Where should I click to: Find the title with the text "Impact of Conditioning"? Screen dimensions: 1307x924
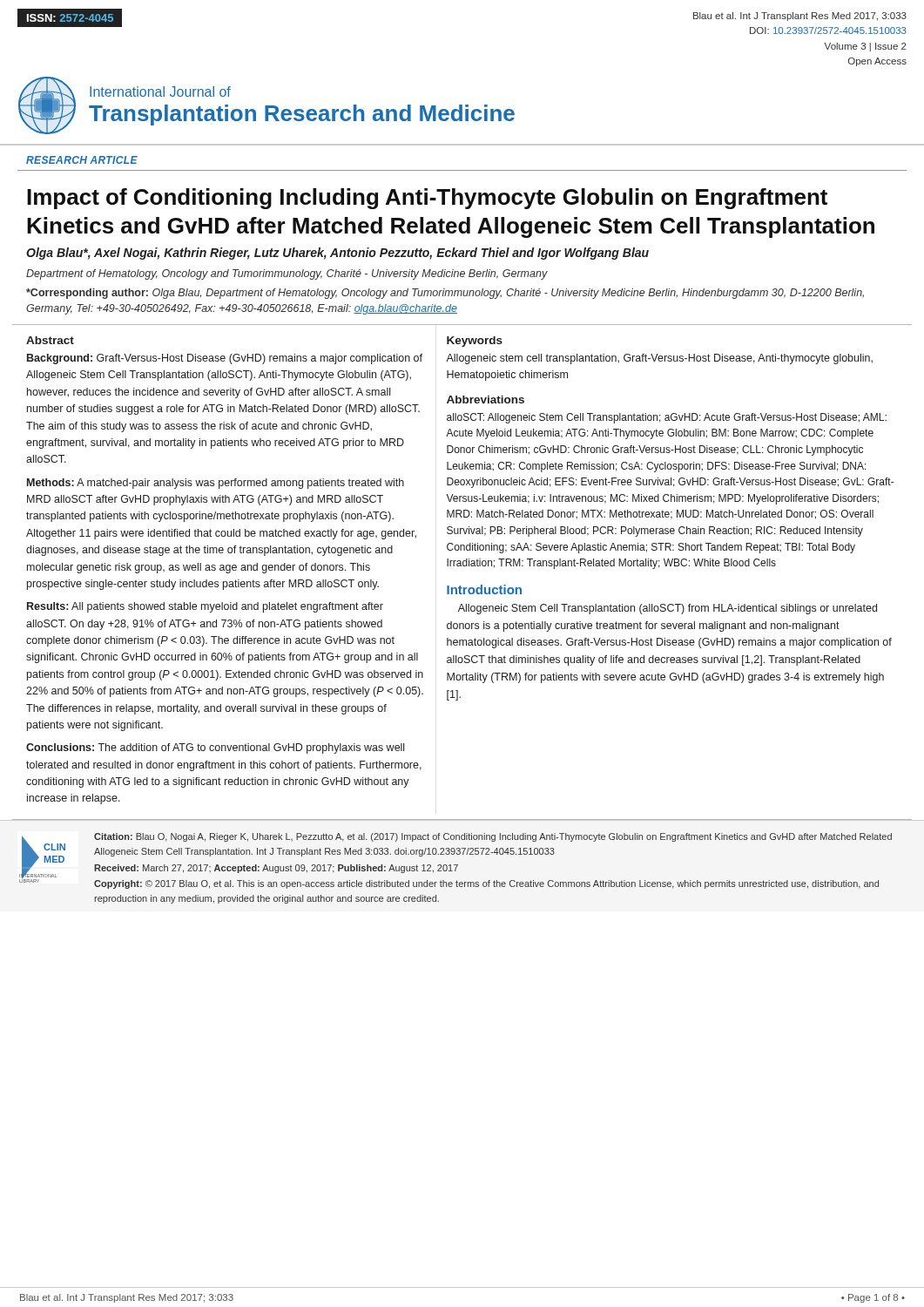(x=451, y=211)
